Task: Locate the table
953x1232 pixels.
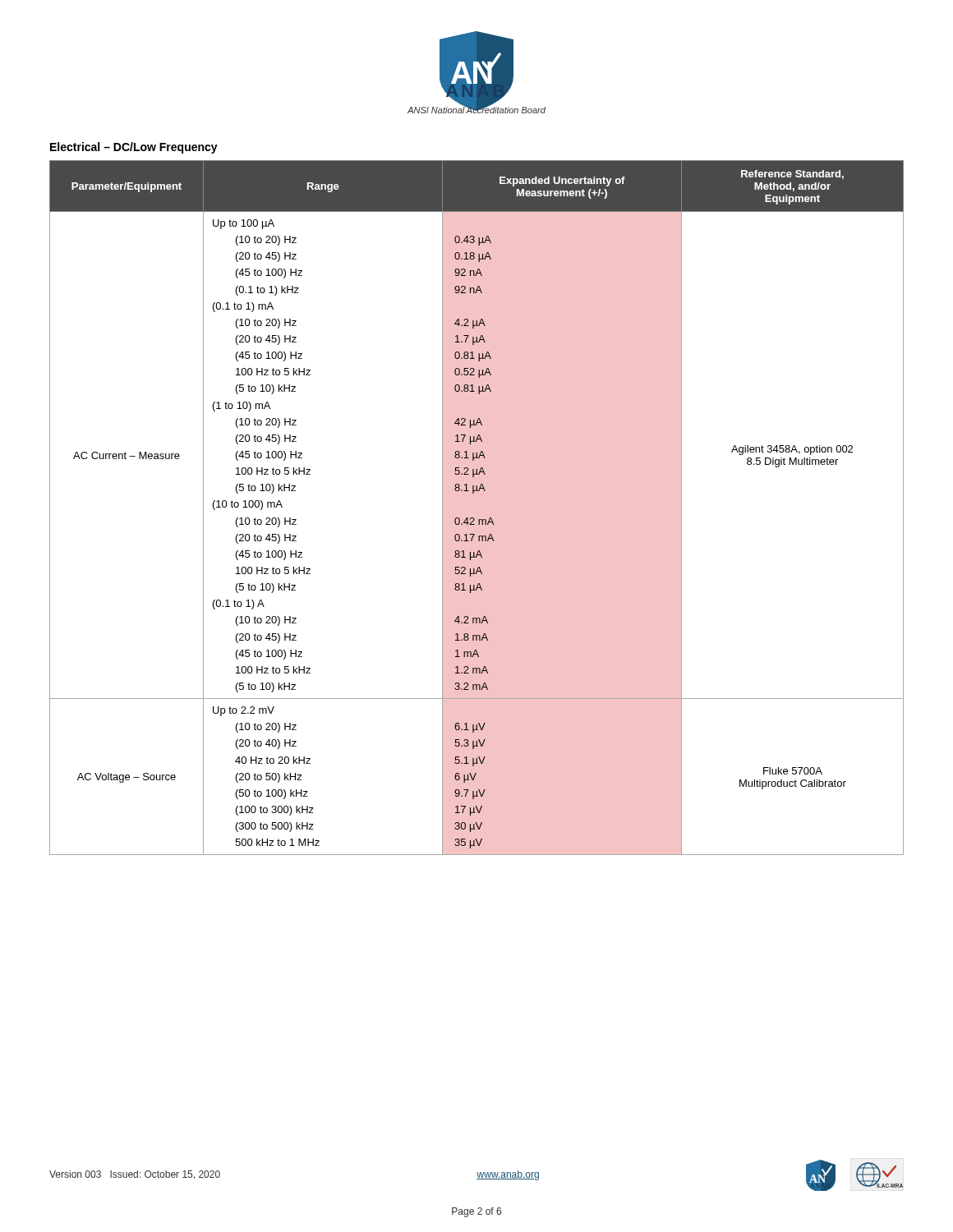Action: pos(476,508)
